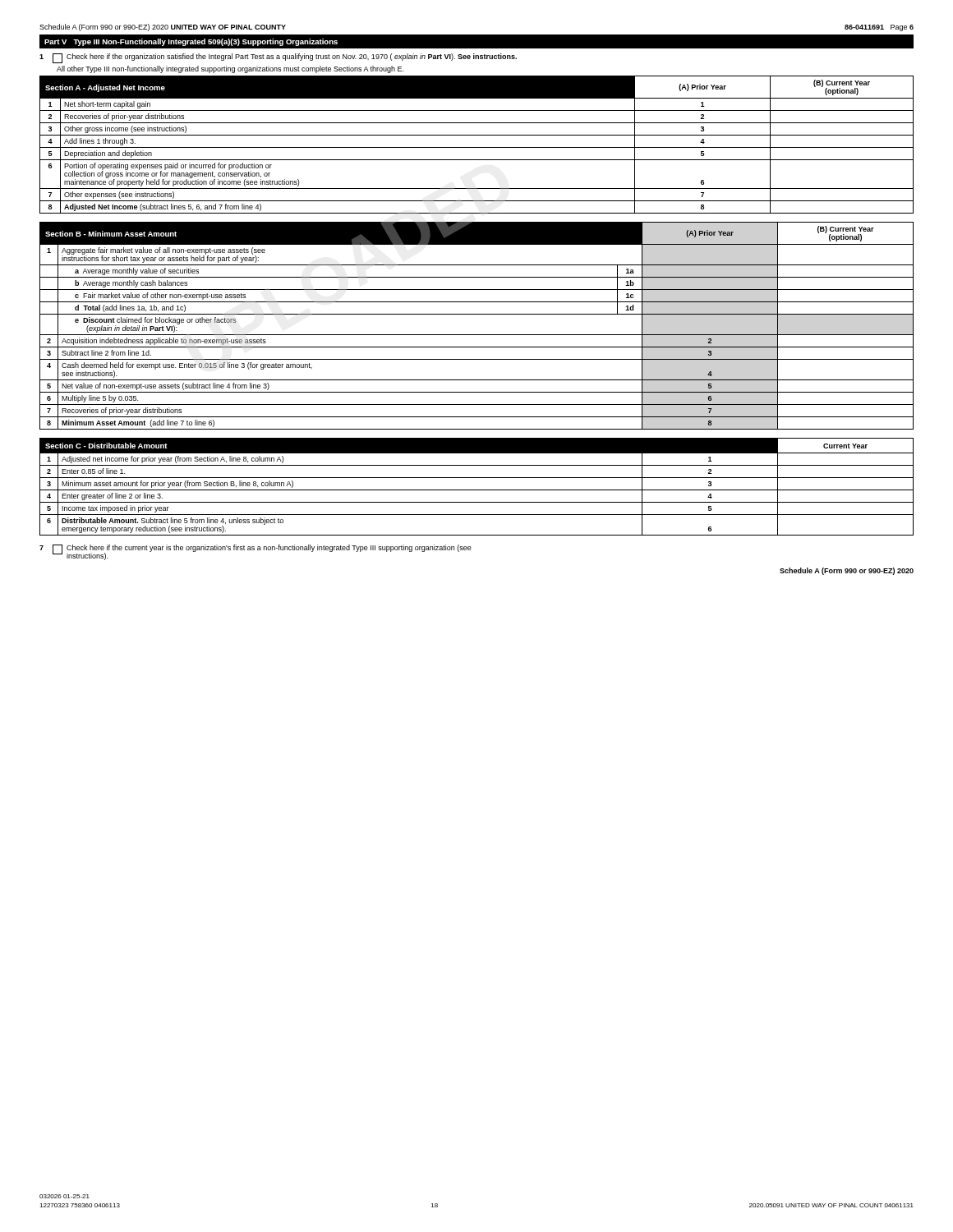
Task: Click the section header that begins "Part V Type III Non-Functionally Integrated 509(a)(3)"
Action: pyautogui.click(x=191, y=41)
